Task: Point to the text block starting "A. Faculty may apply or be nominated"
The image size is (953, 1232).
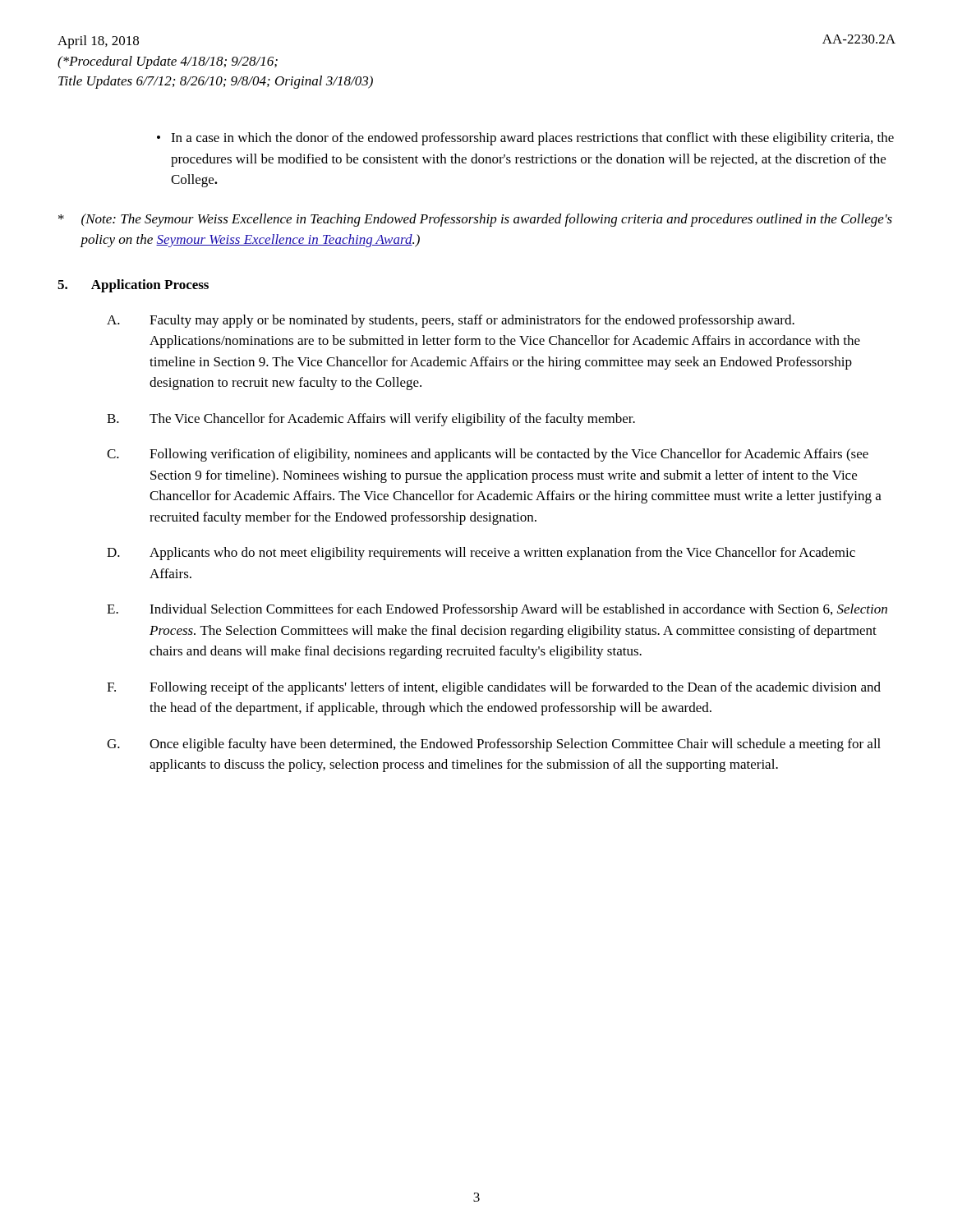Action: [x=501, y=351]
